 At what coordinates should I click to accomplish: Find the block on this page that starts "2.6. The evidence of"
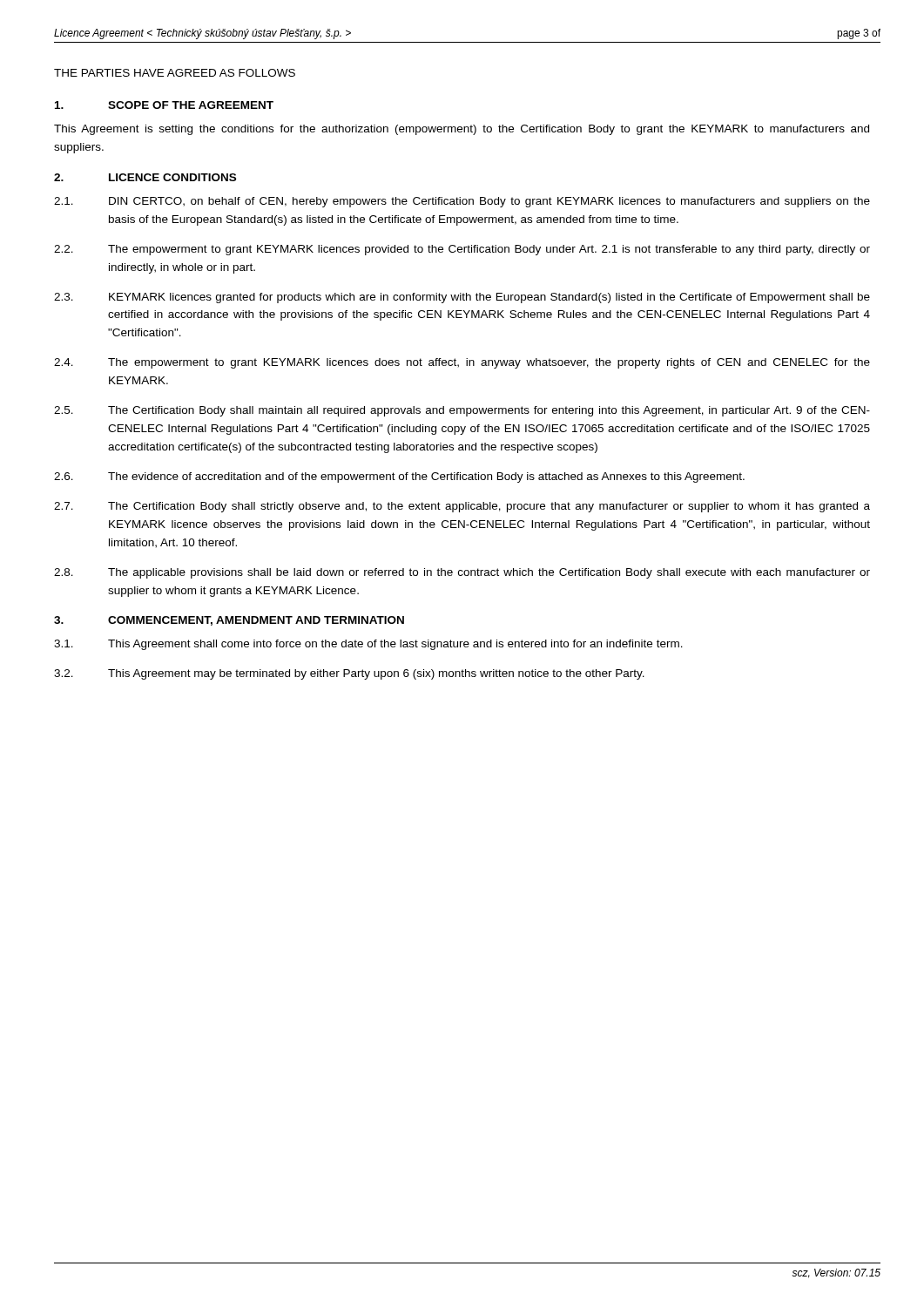pos(462,477)
